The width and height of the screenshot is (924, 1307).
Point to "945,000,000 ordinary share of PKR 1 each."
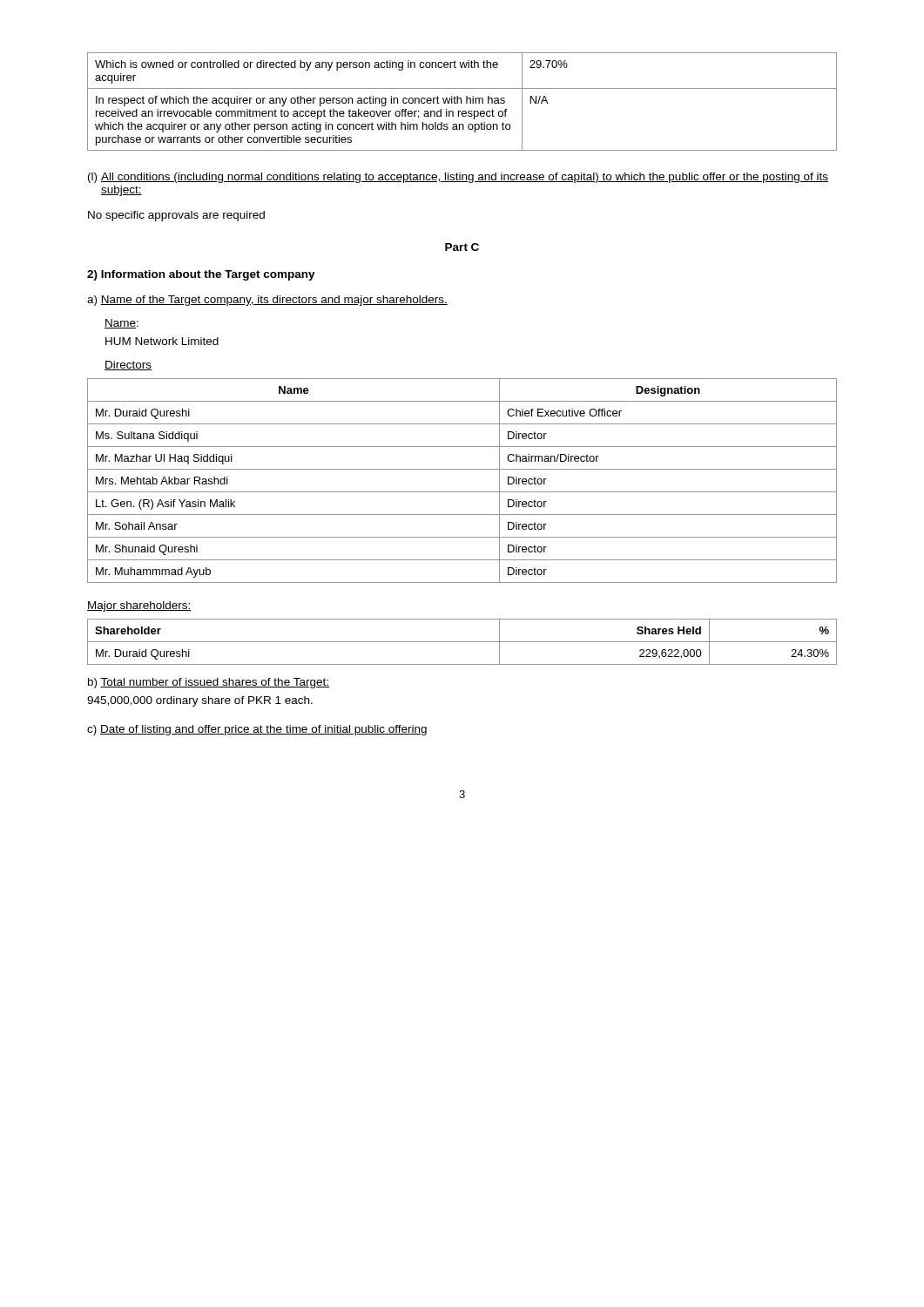[x=200, y=700]
